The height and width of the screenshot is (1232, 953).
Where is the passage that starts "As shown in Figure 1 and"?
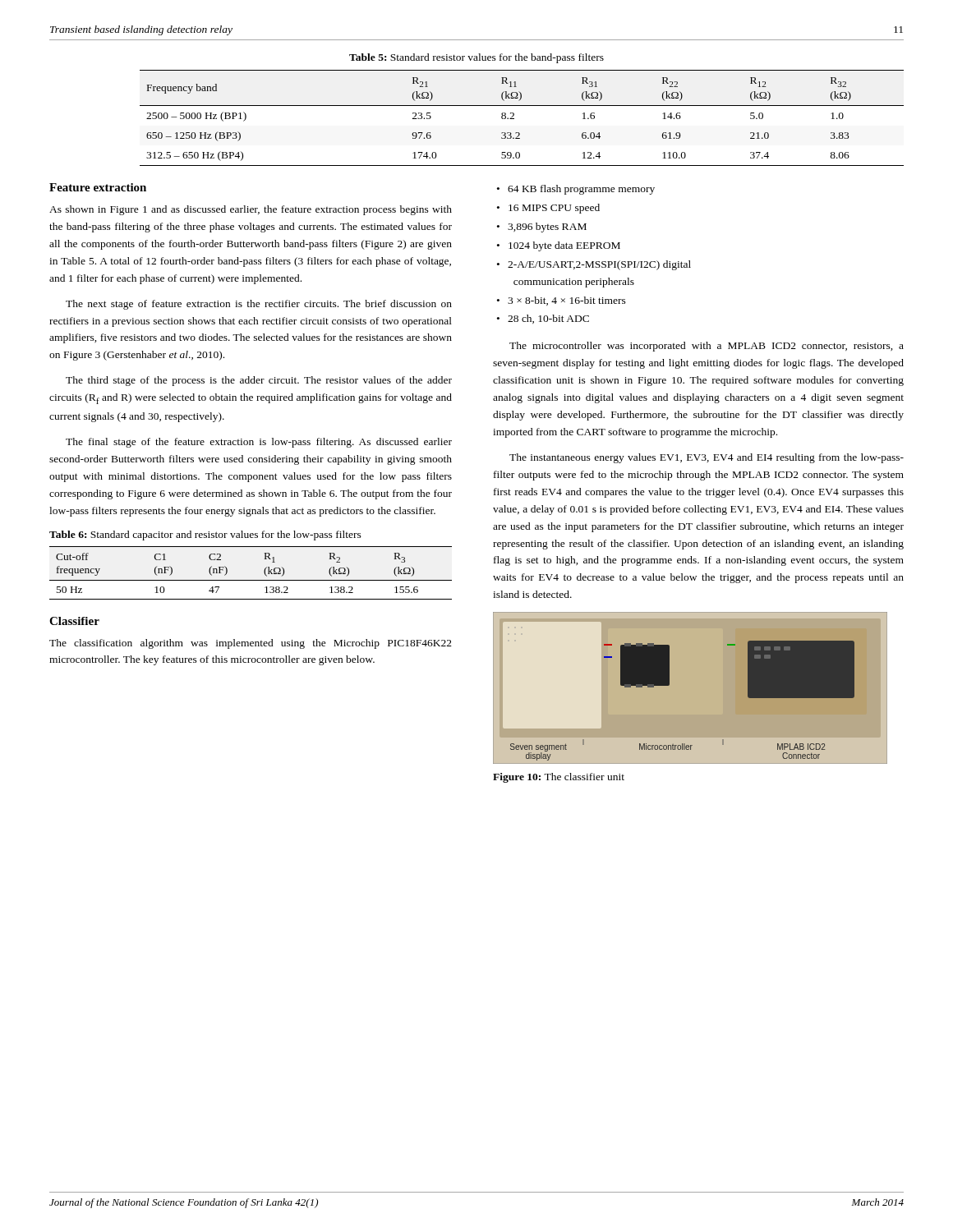251,244
